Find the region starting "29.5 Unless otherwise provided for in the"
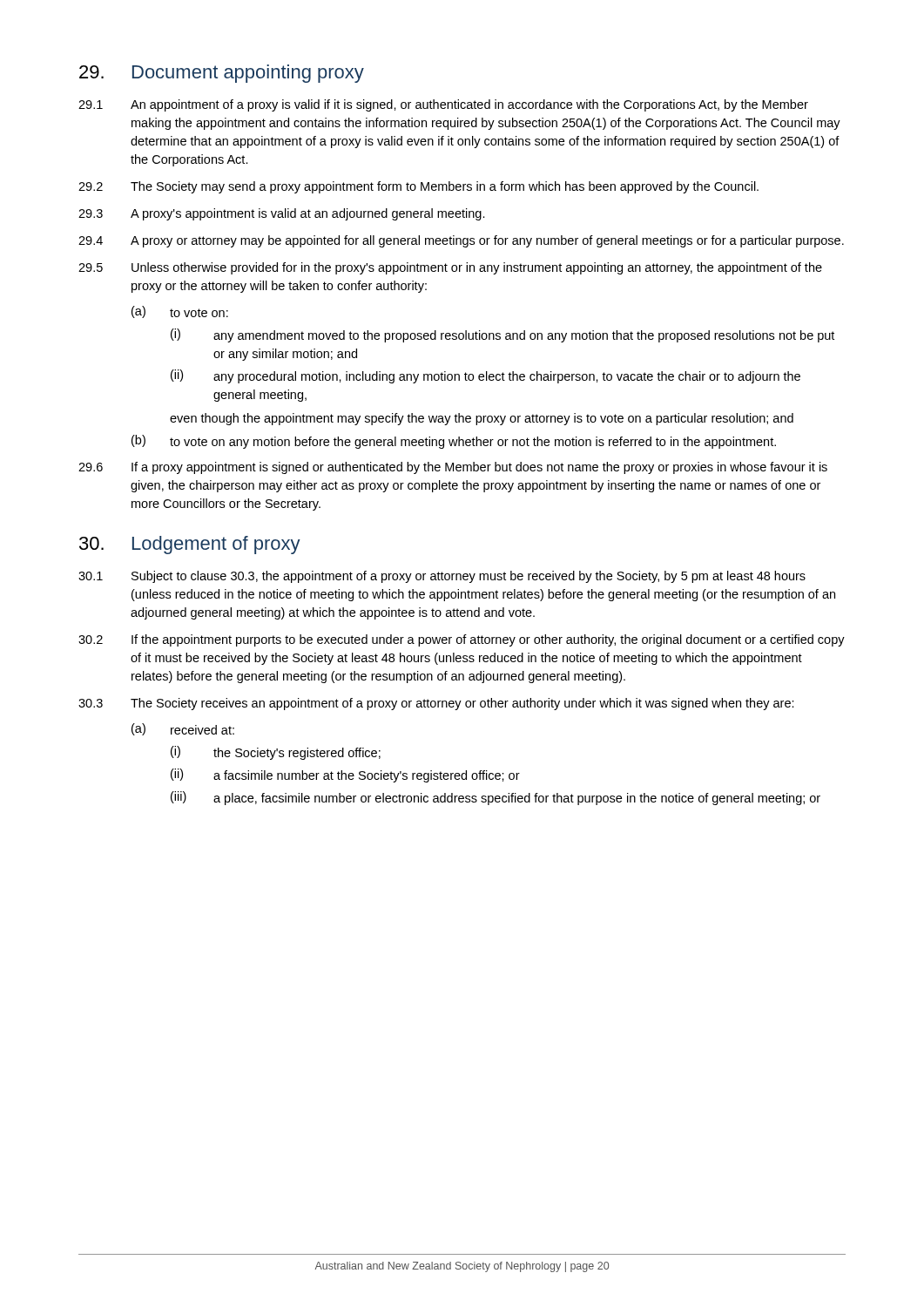This screenshot has height=1307, width=924. coord(462,277)
